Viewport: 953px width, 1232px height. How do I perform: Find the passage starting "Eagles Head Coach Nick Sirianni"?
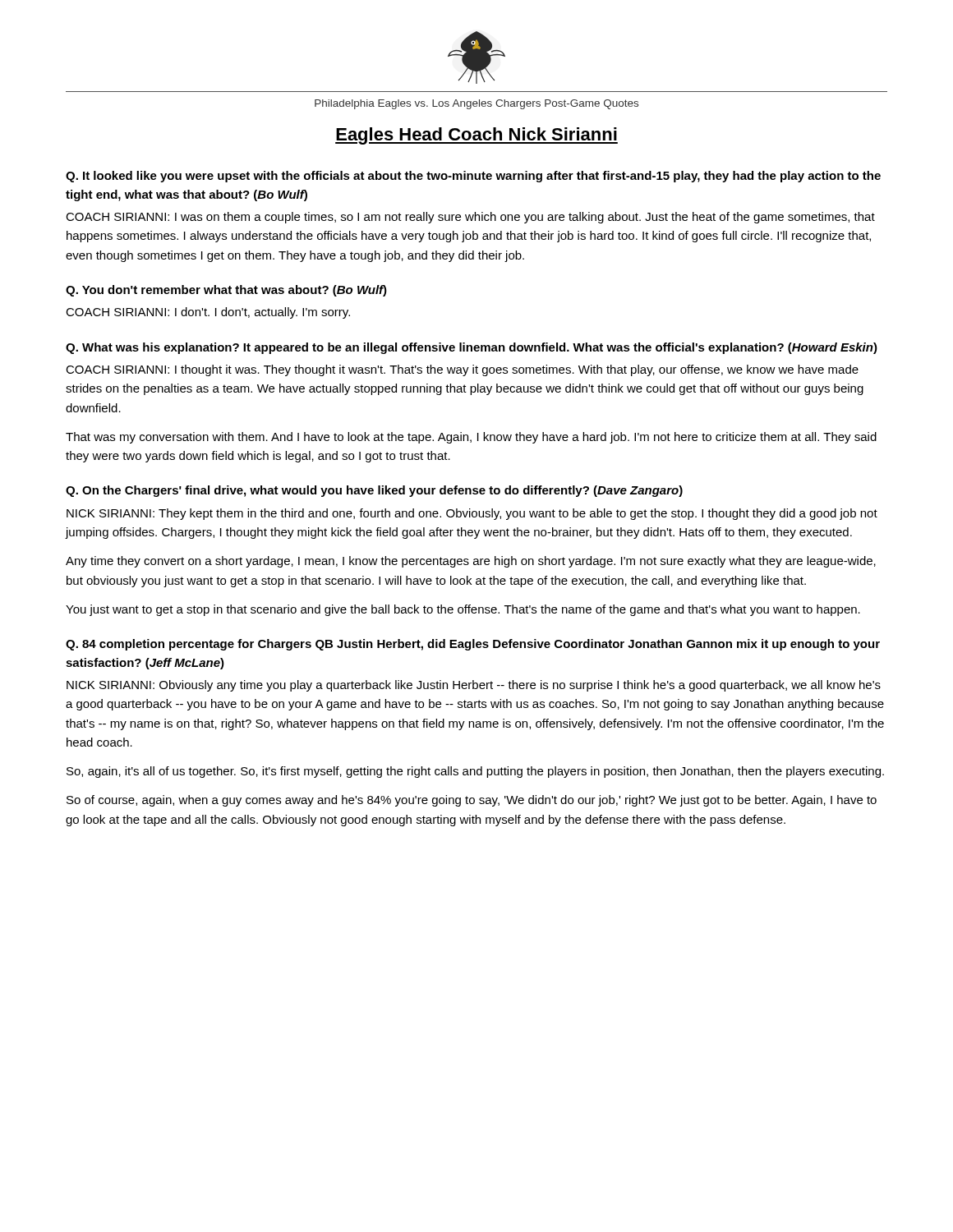476,134
